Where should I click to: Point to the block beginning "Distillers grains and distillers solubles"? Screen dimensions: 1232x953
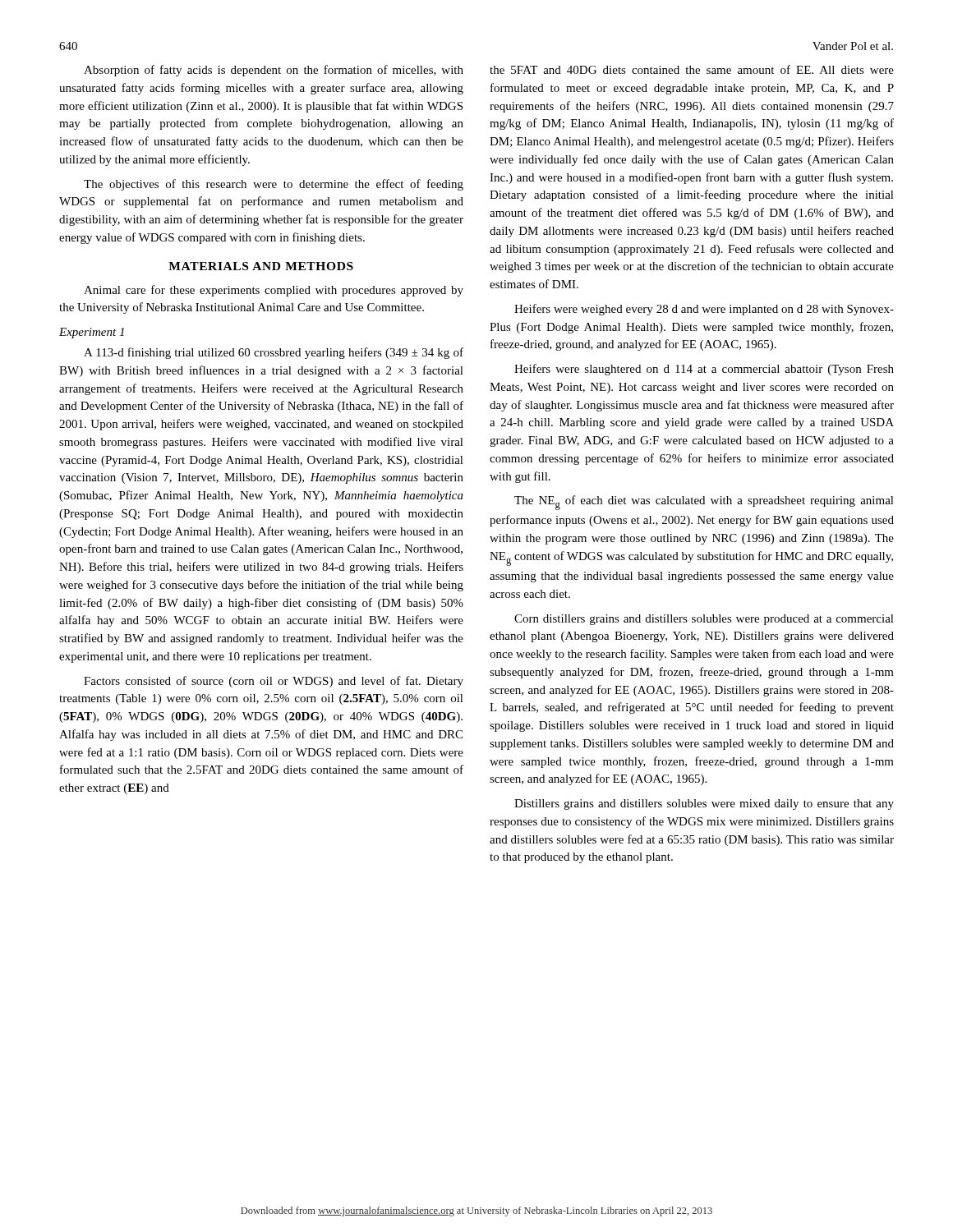692,831
